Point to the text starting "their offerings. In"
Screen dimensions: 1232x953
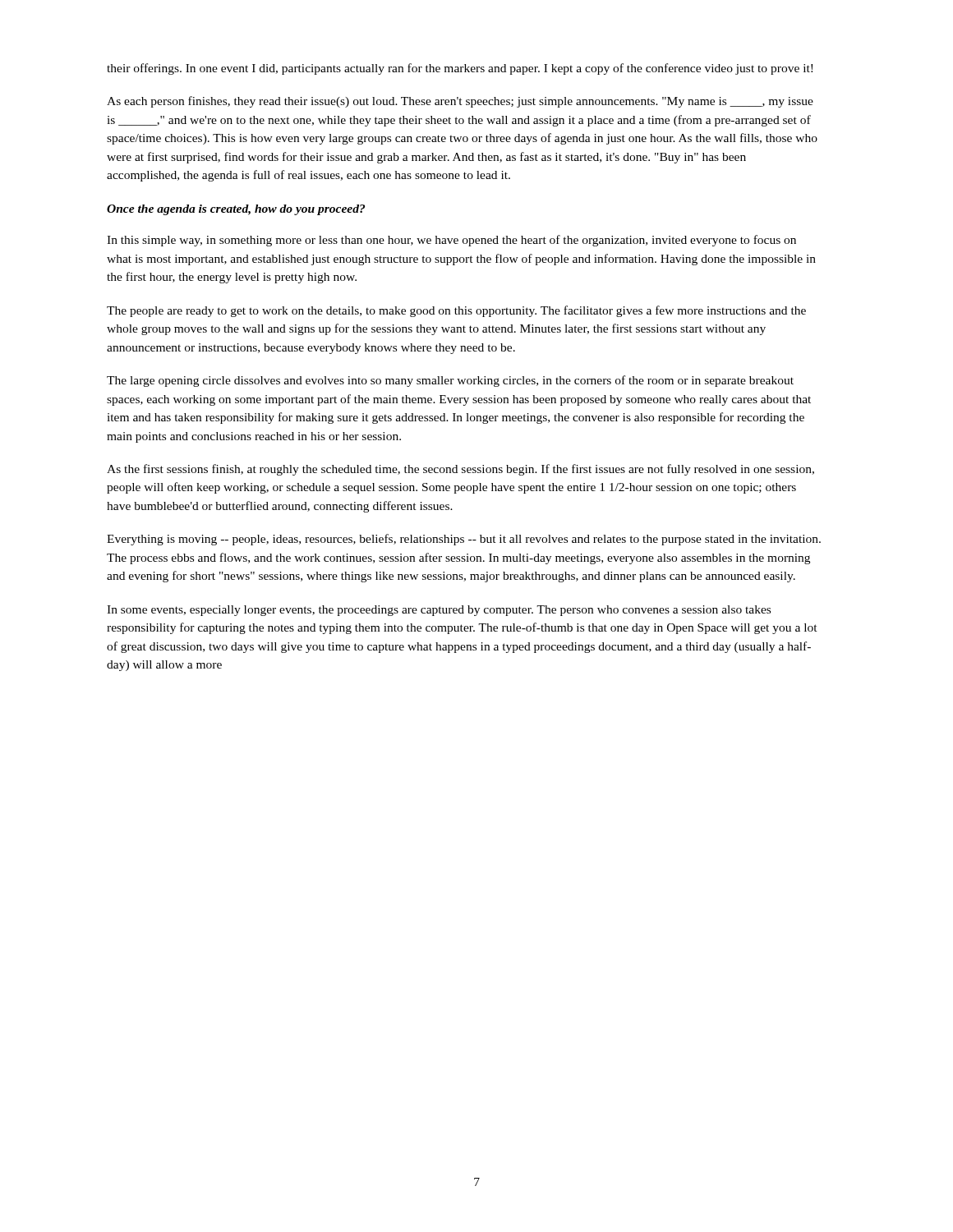(x=460, y=68)
